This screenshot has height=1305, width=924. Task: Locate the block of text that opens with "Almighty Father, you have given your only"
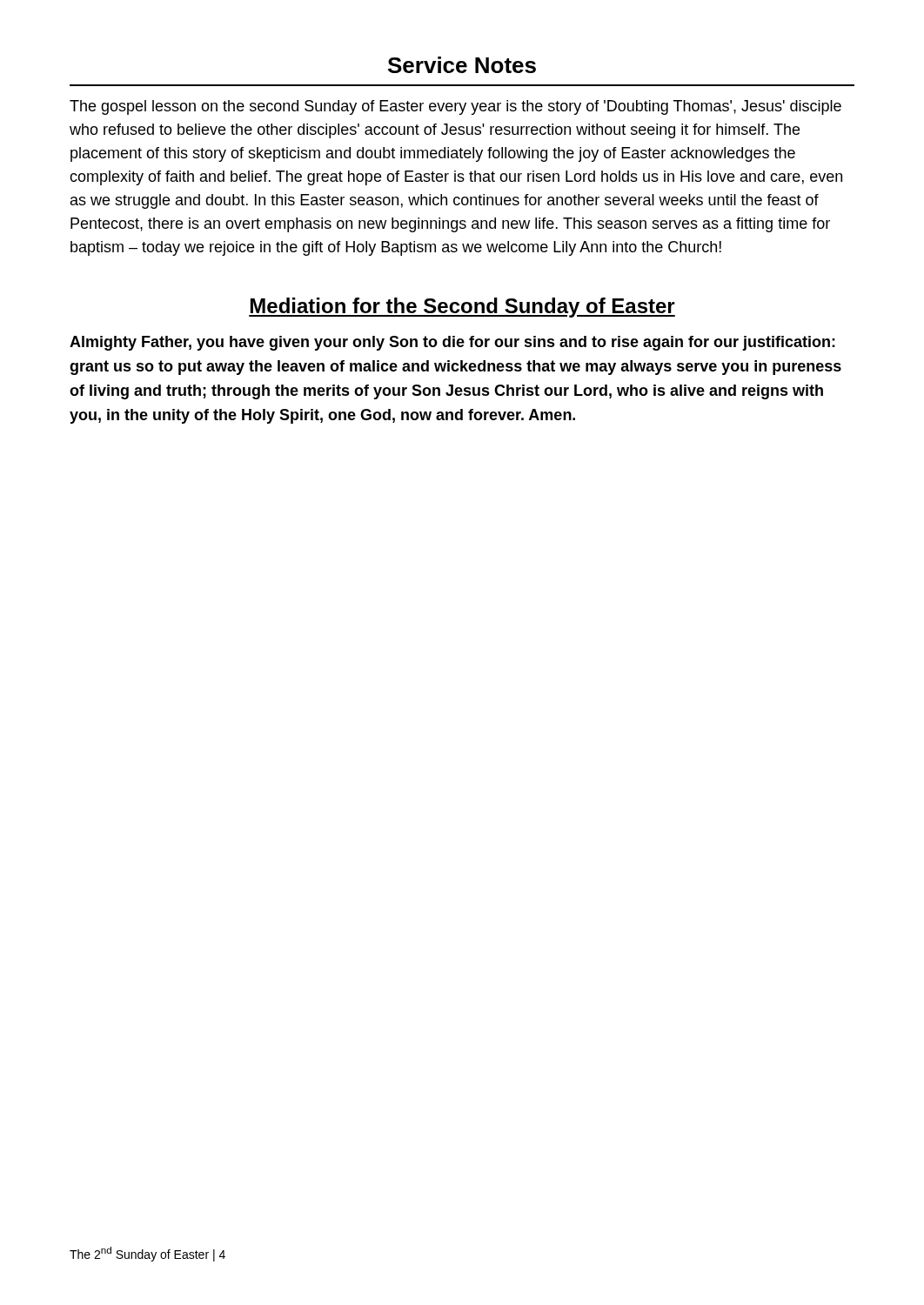(x=456, y=378)
